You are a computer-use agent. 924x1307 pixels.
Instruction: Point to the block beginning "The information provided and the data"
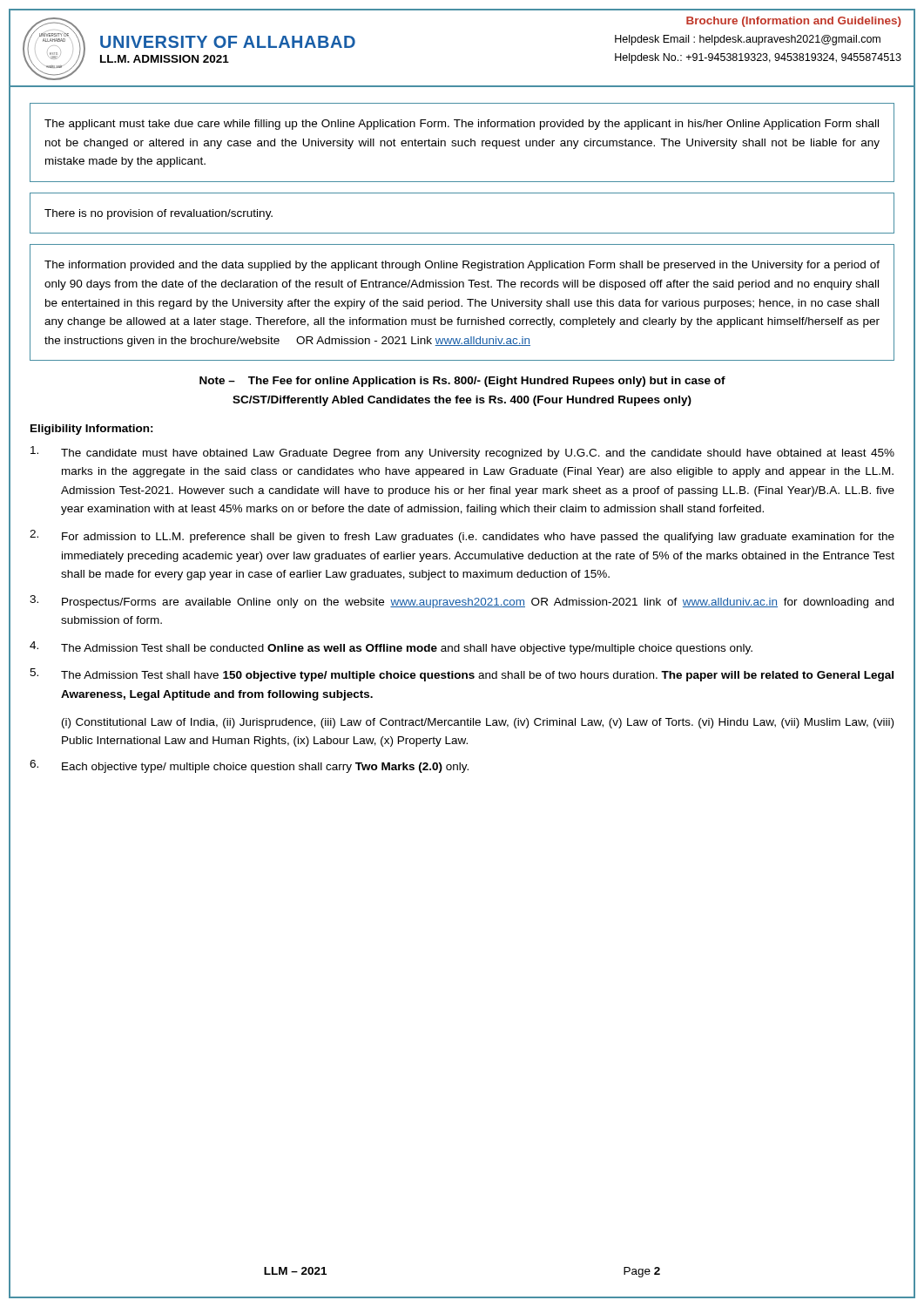pyautogui.click(x=462, y=302)
